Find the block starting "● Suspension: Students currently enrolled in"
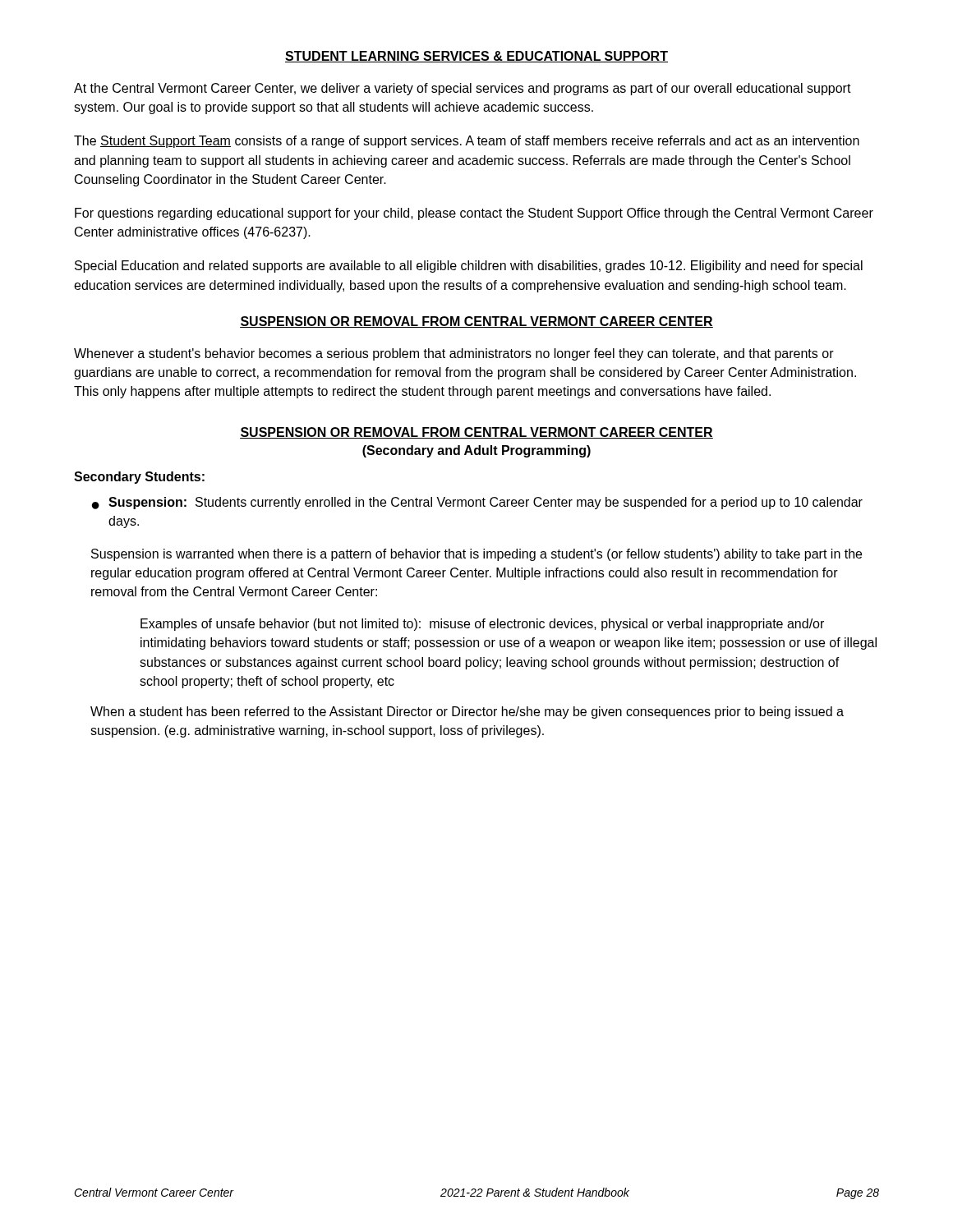The image size is (953, 1232). click(485, 512)
